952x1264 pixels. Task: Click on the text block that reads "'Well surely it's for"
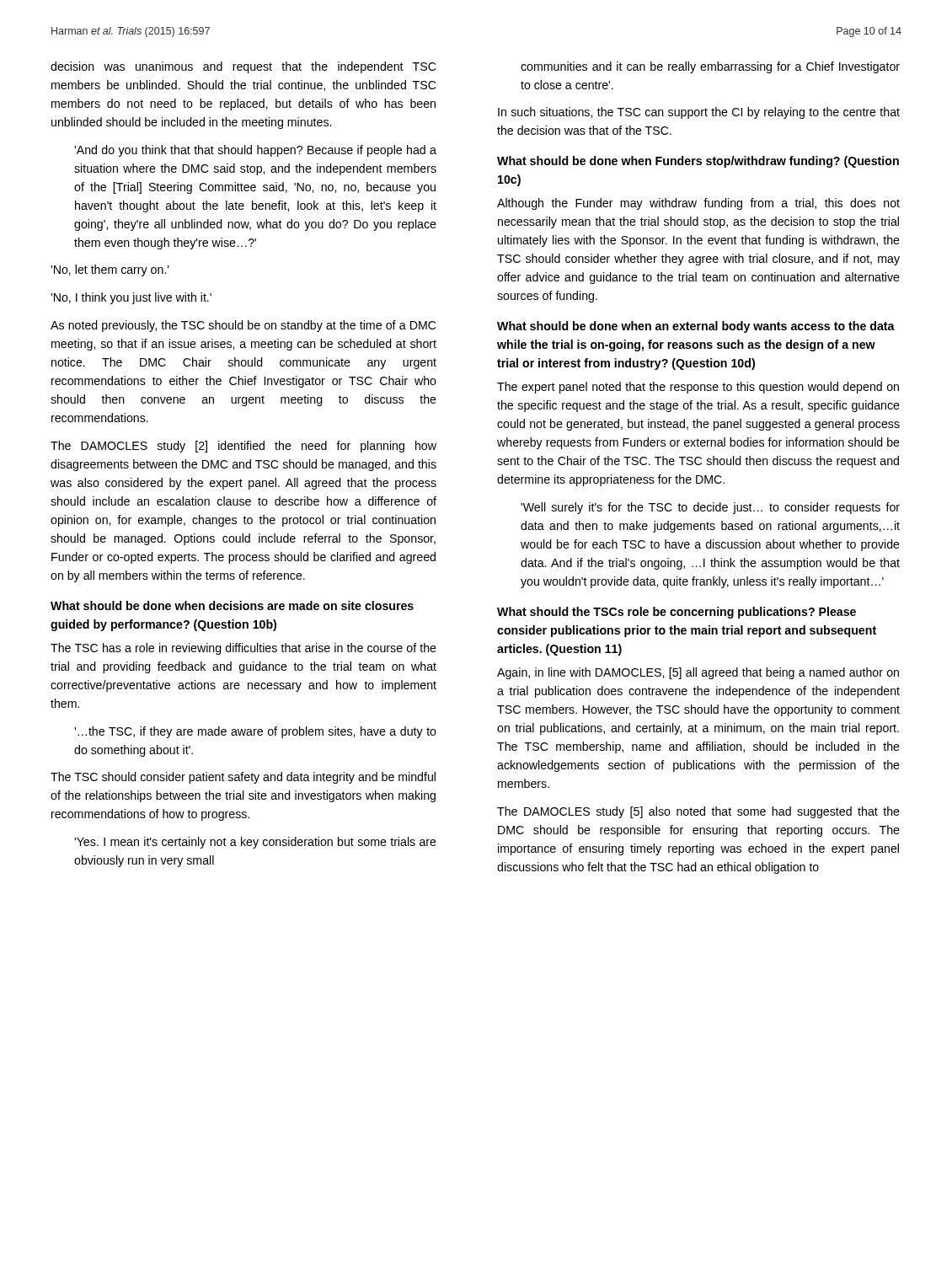(x=710, y=544)
